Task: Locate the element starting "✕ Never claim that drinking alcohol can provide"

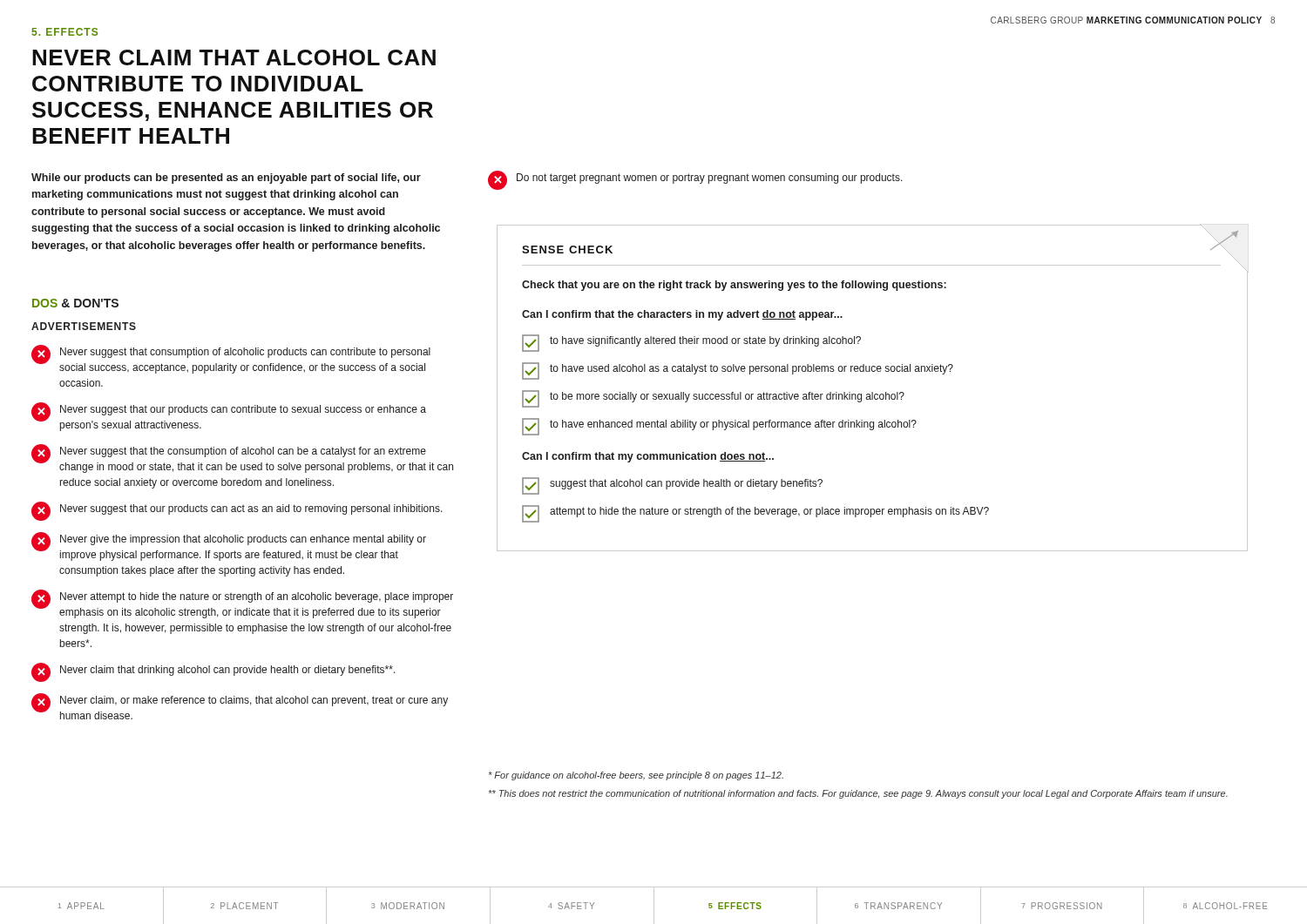Action: (214, 672)
